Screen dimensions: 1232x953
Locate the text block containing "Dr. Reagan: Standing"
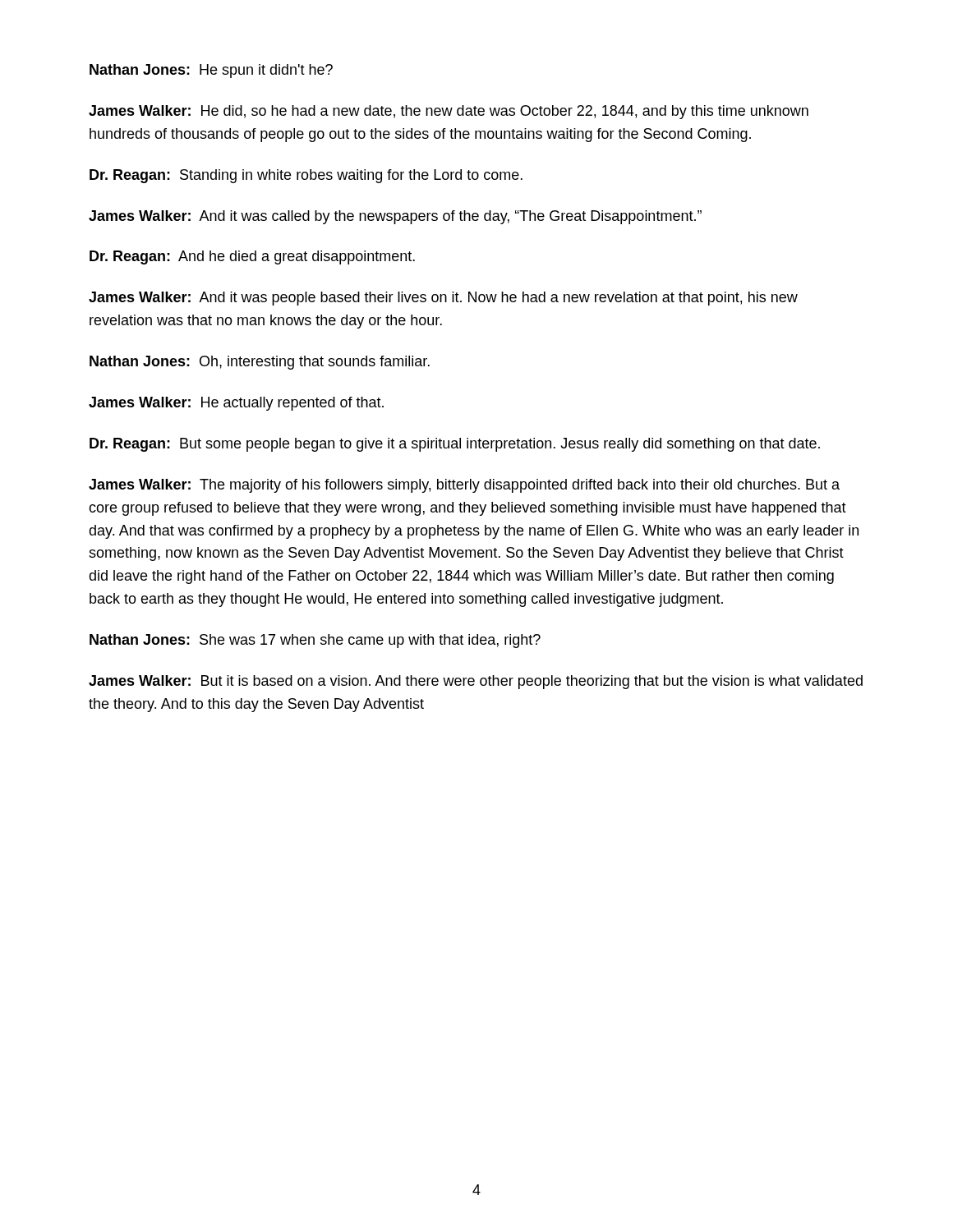[306, 175]
